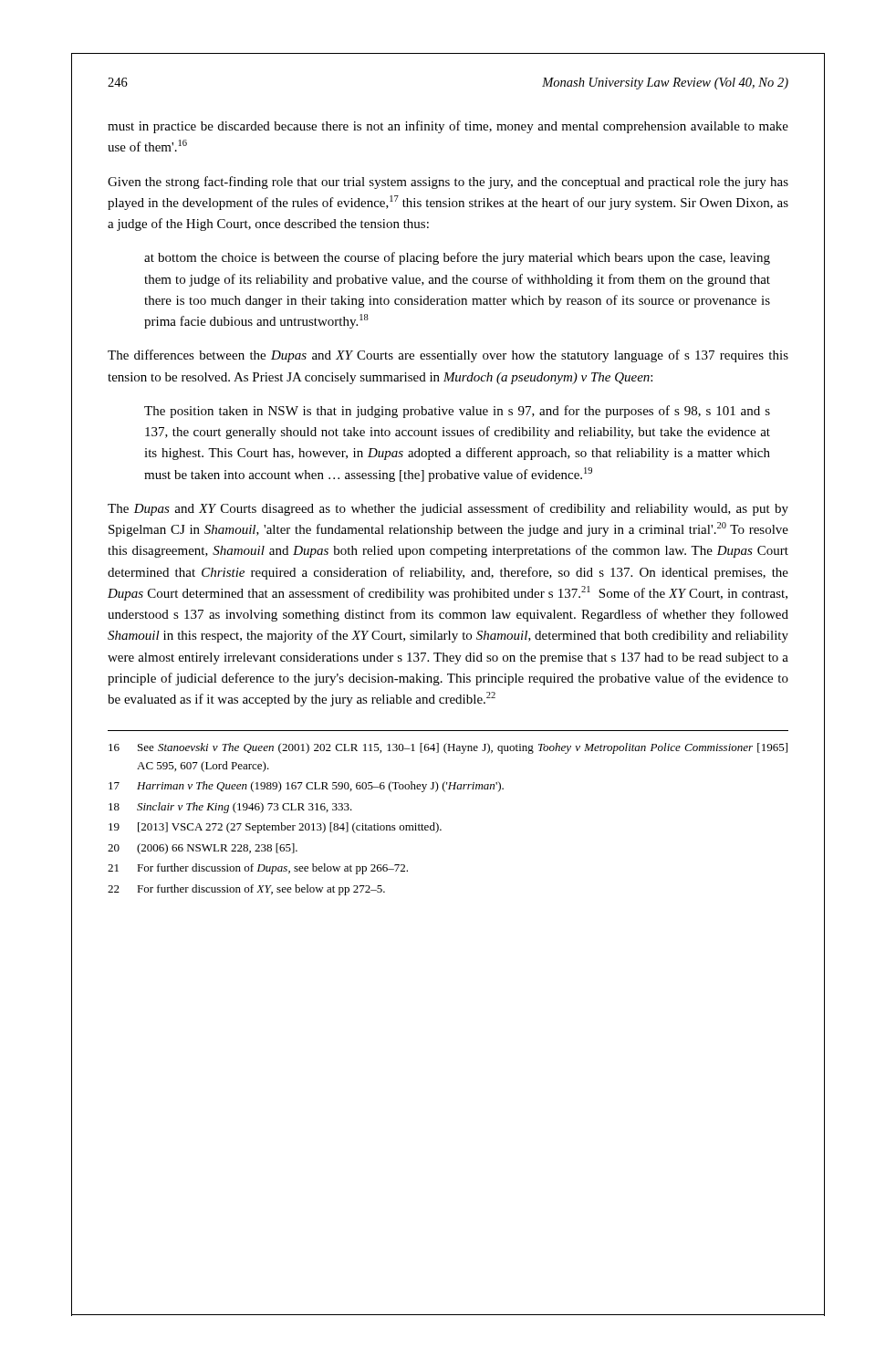The width and height of the screenshot is (896, 1369).
Task: Find the block on this page that starts "22 For further discussion of XY, see below"
Action: point(246,890)
